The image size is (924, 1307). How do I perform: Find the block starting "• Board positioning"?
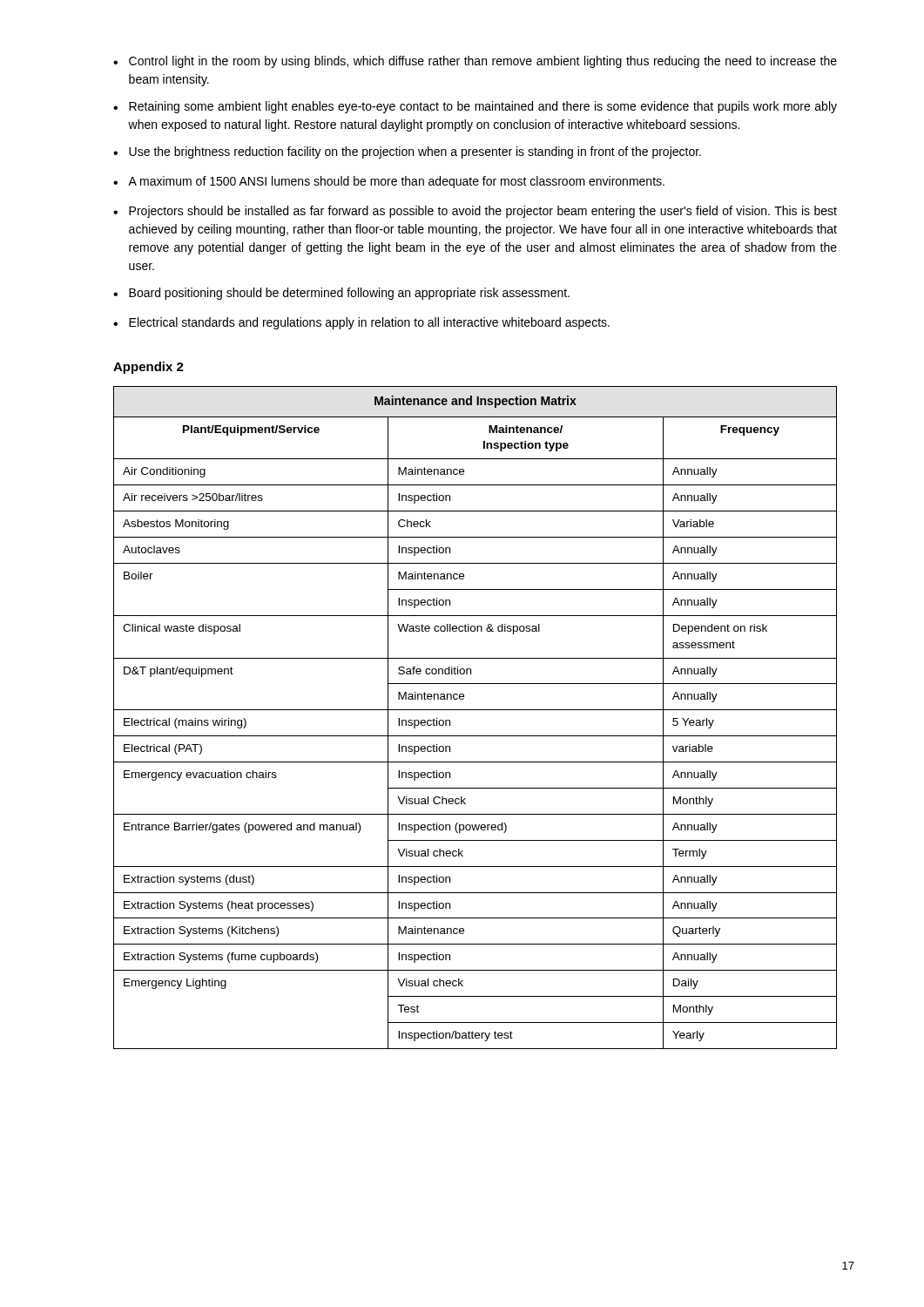coord(475,294)
